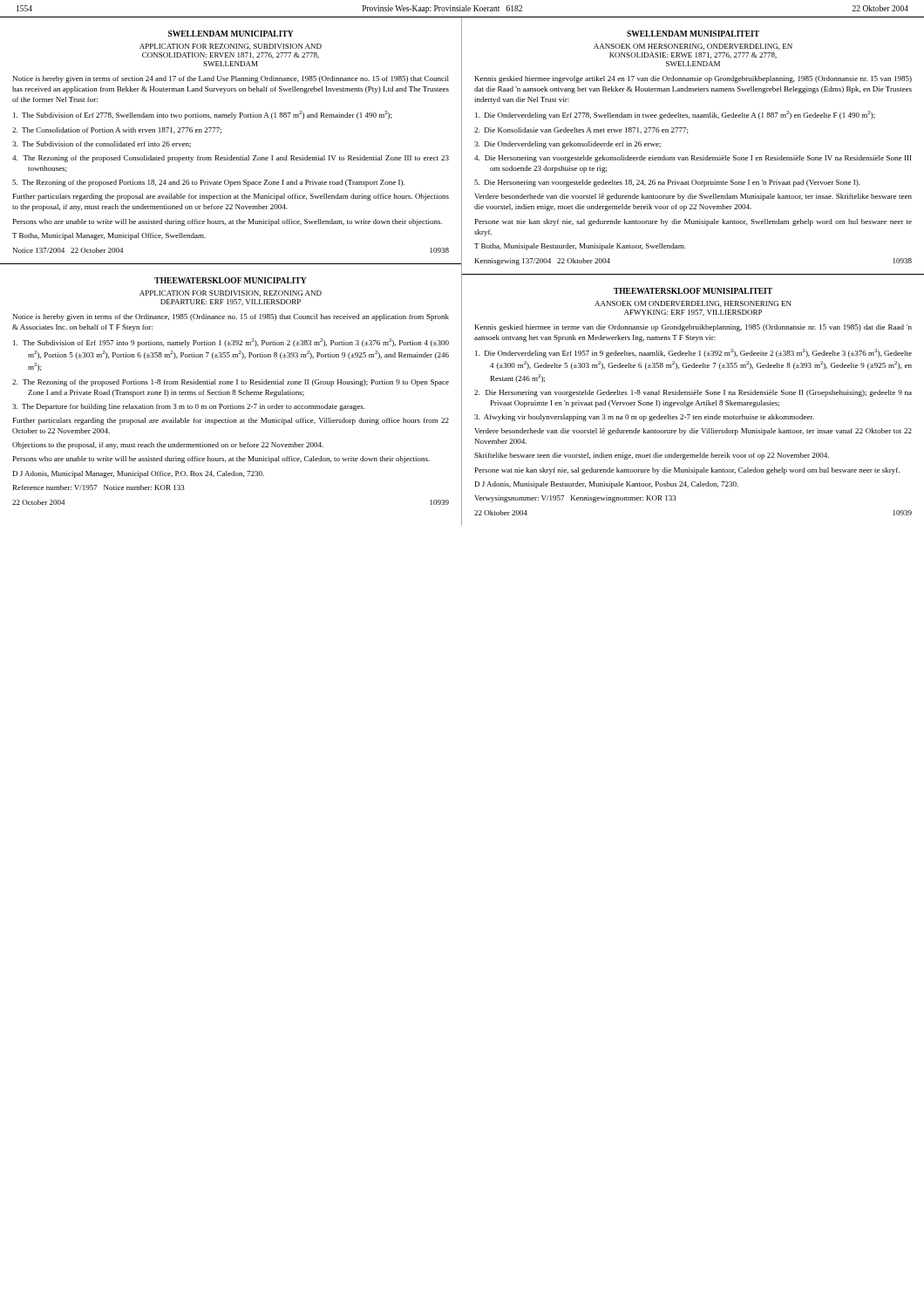The image size is (924, 1308).
Task: Point to the region starting "Kennis geskied hiermee ingevolge artikel 24"
Action: (x=693, y=89)
